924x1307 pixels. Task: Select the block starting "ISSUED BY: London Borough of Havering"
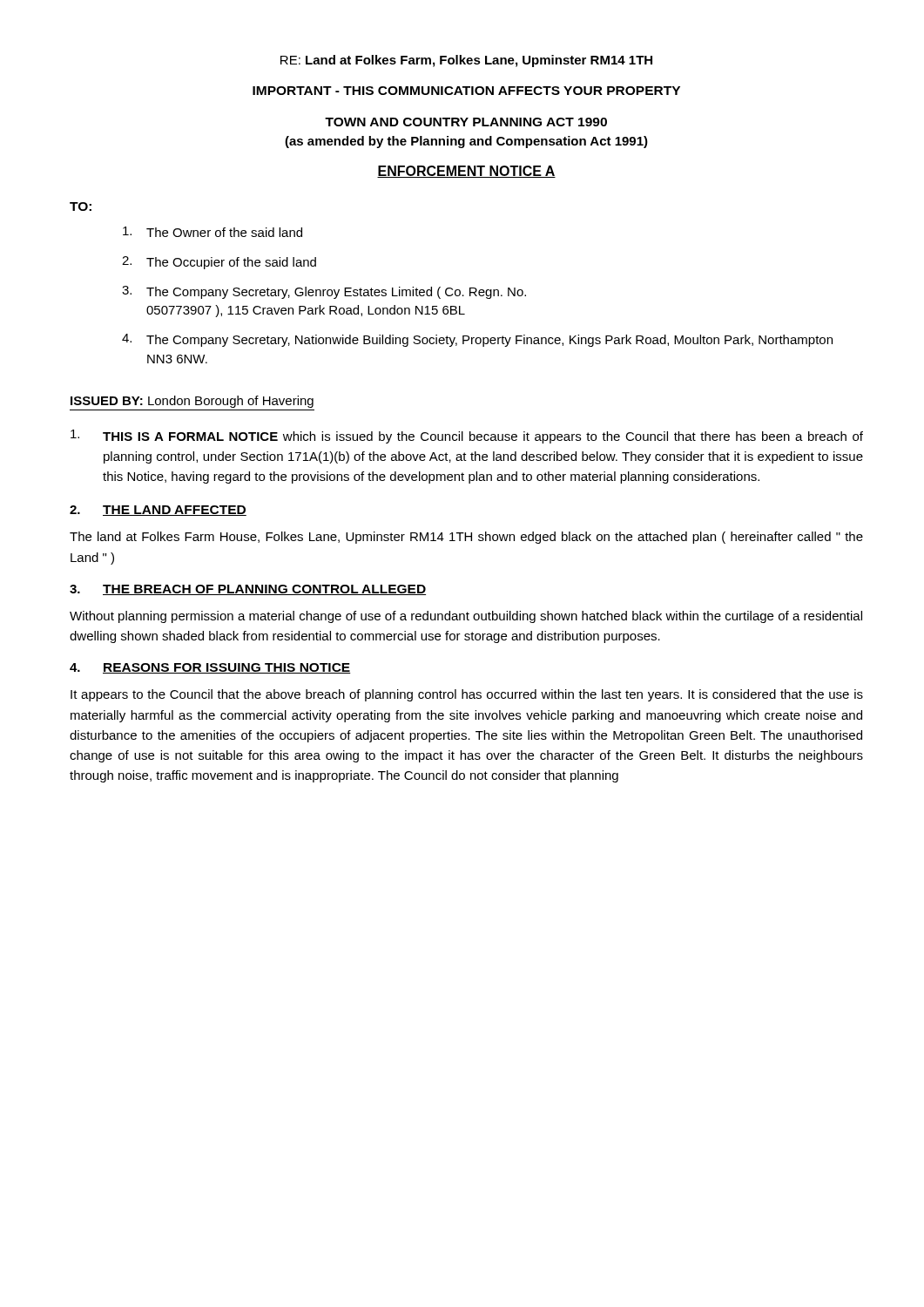point(192,400)
